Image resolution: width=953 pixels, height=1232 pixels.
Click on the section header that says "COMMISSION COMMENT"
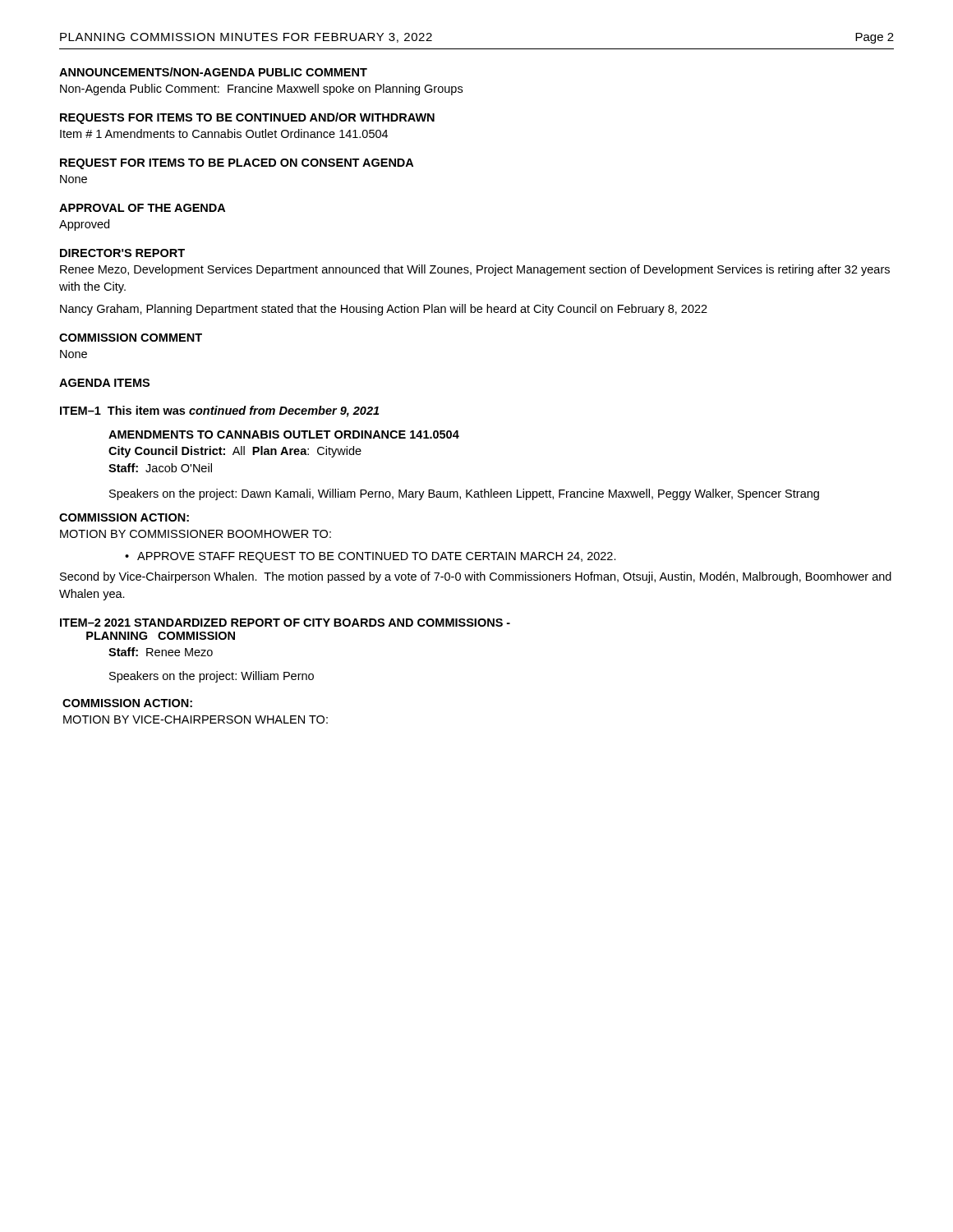(131, 338)
